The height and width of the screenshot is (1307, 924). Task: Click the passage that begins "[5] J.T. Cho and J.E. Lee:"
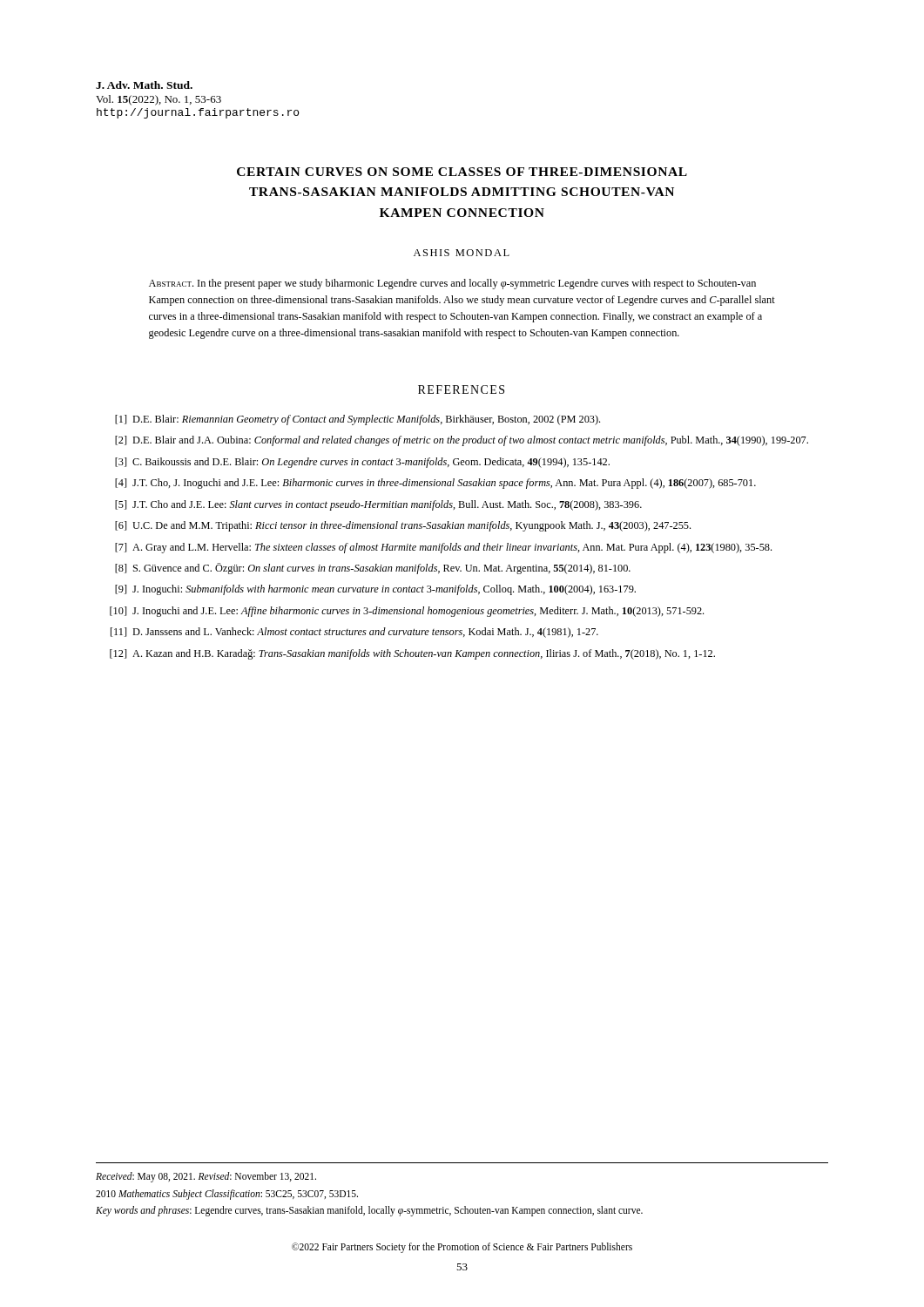tap(462, 504)
